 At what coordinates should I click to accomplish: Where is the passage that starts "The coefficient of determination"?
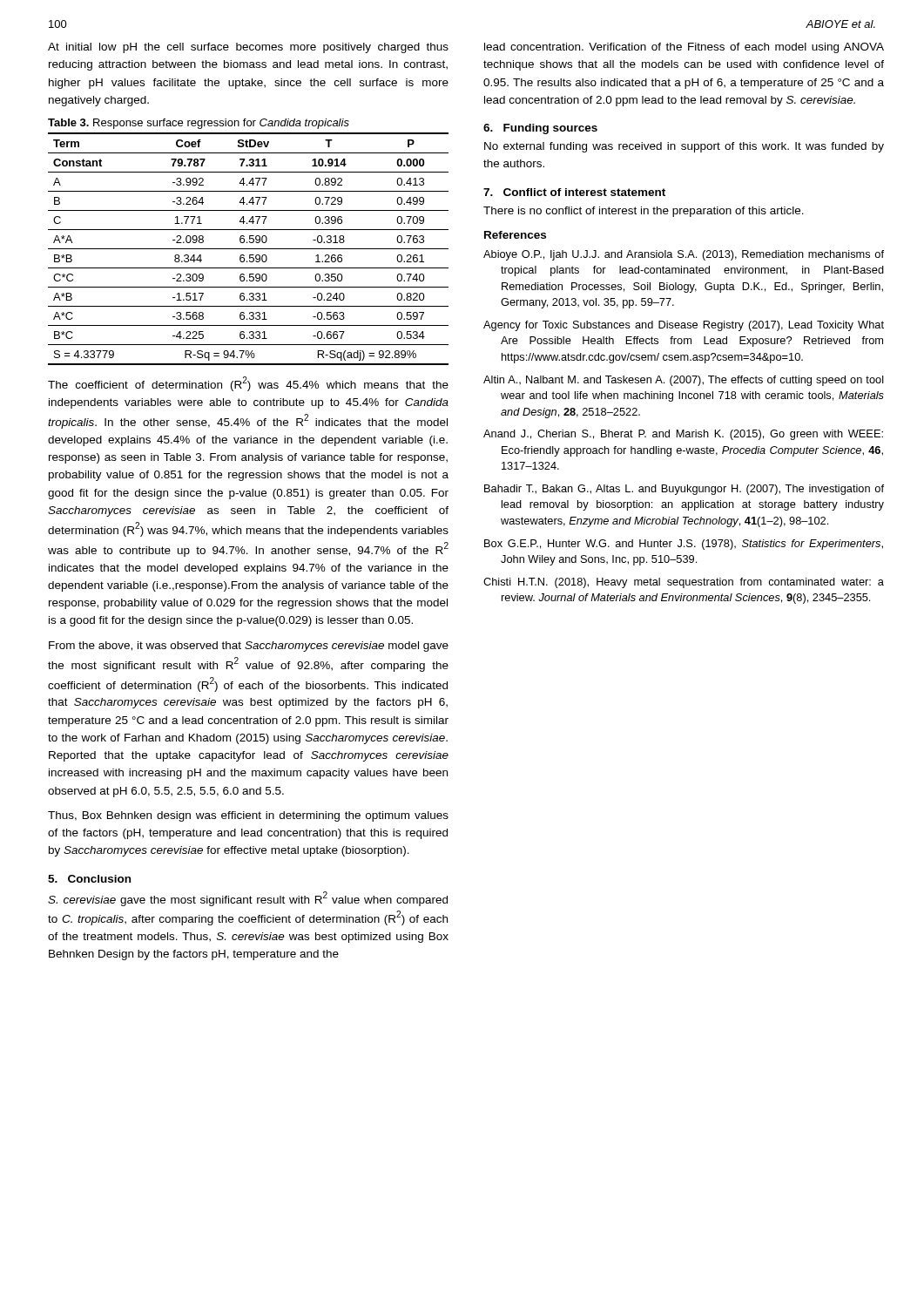248,617
